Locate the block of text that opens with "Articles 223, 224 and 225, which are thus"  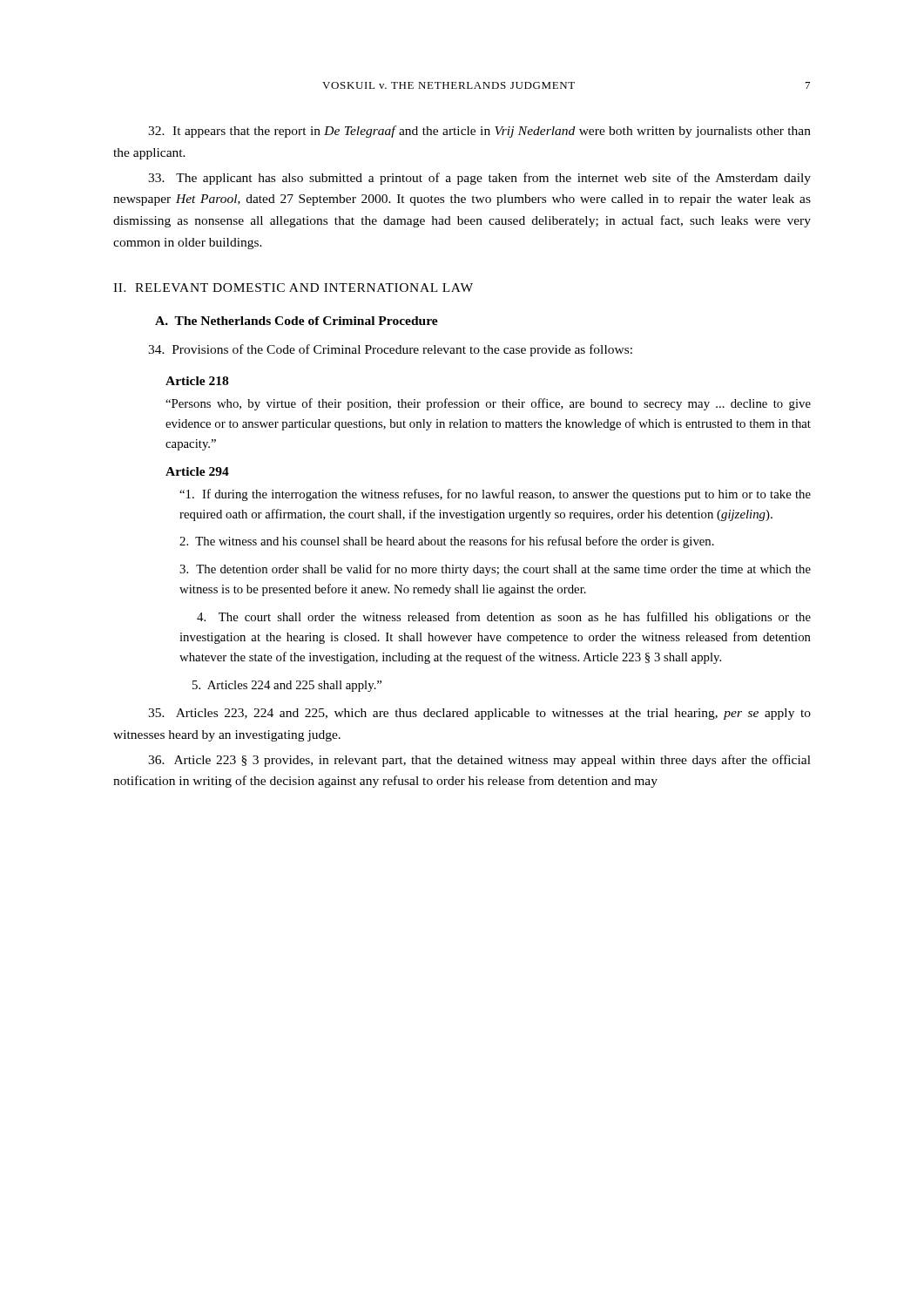(x=462, y=723)
